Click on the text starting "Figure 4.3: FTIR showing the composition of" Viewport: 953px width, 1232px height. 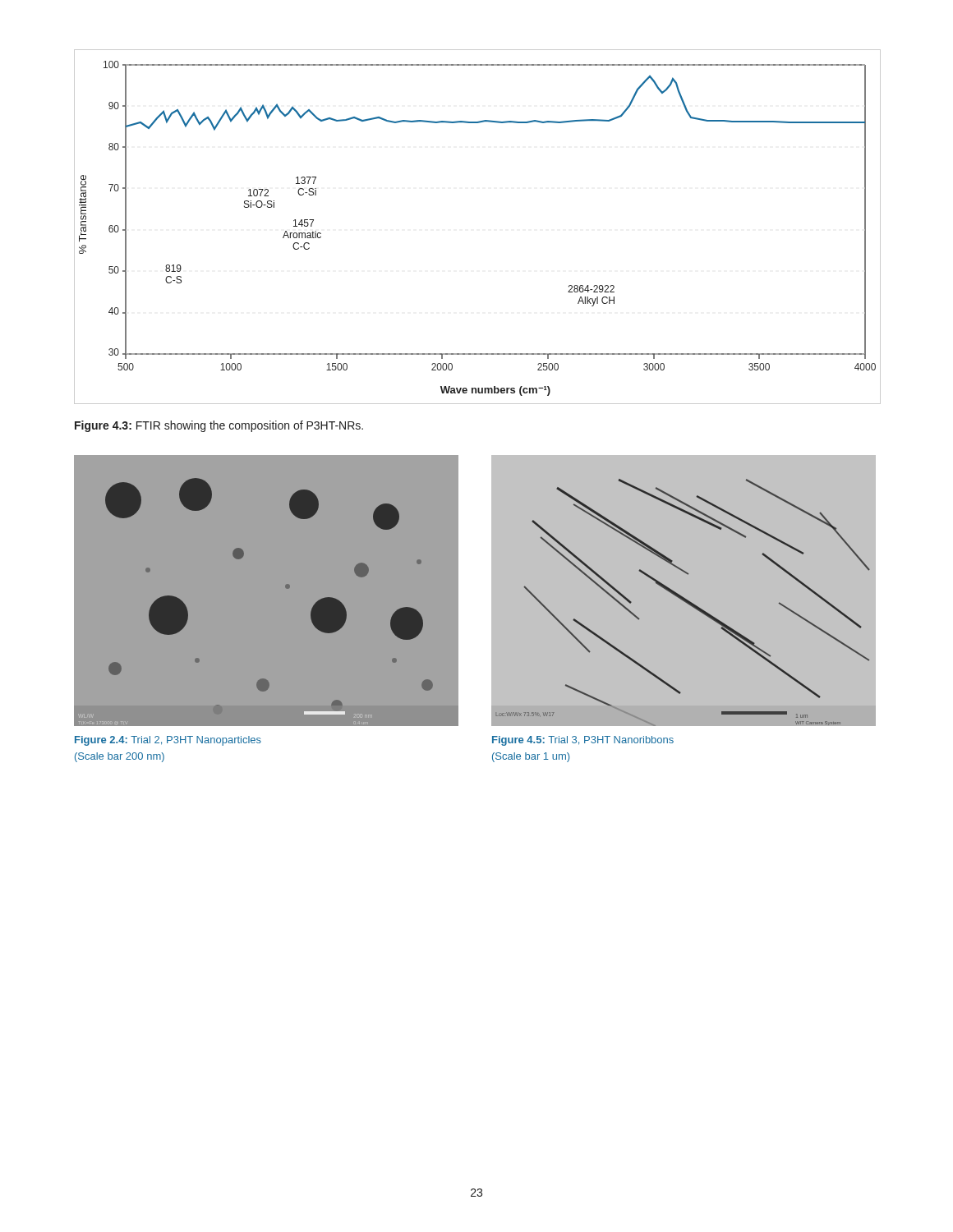219,425
